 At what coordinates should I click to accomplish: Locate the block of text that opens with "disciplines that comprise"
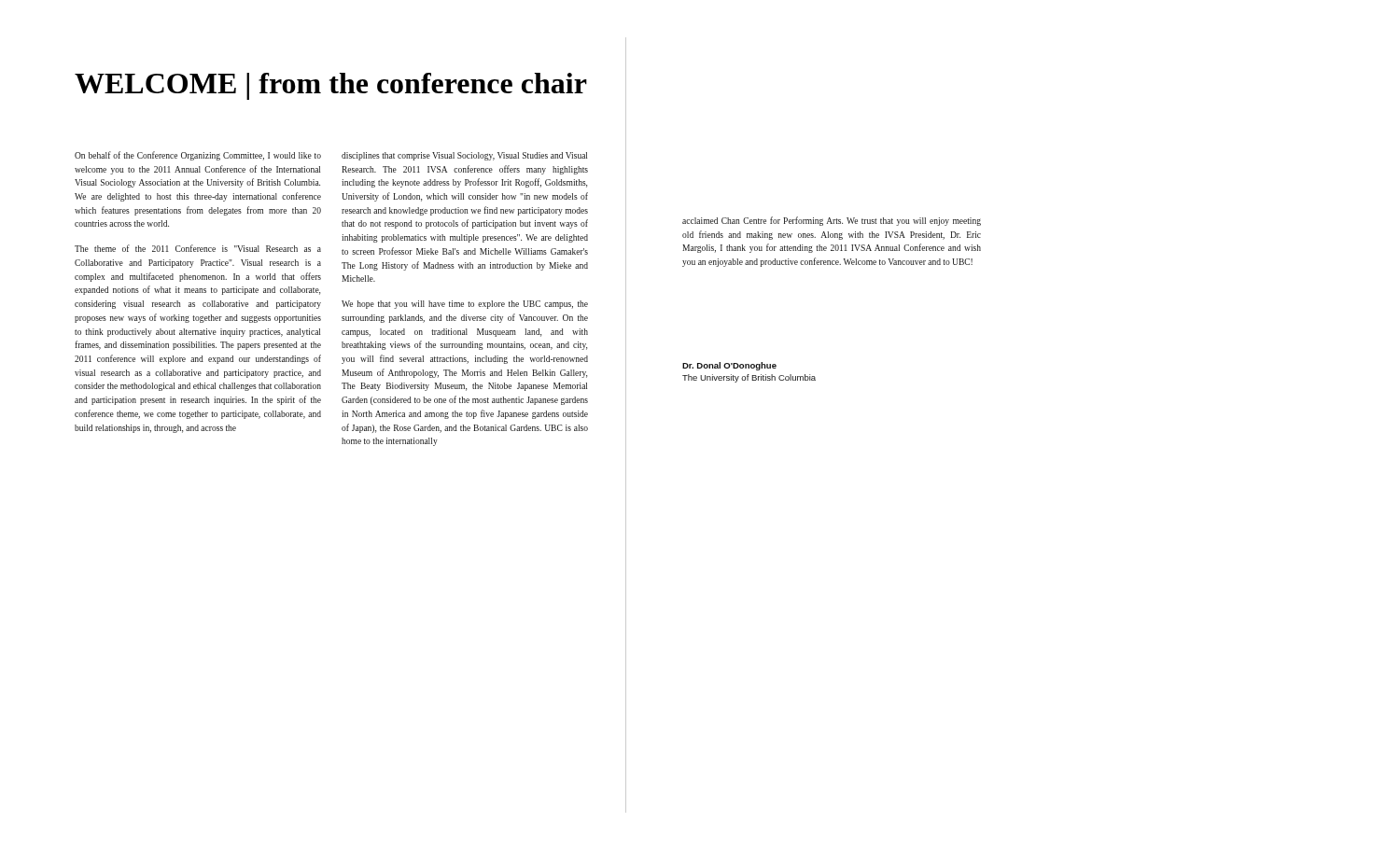pyautogui.click(x=465, y=299)
